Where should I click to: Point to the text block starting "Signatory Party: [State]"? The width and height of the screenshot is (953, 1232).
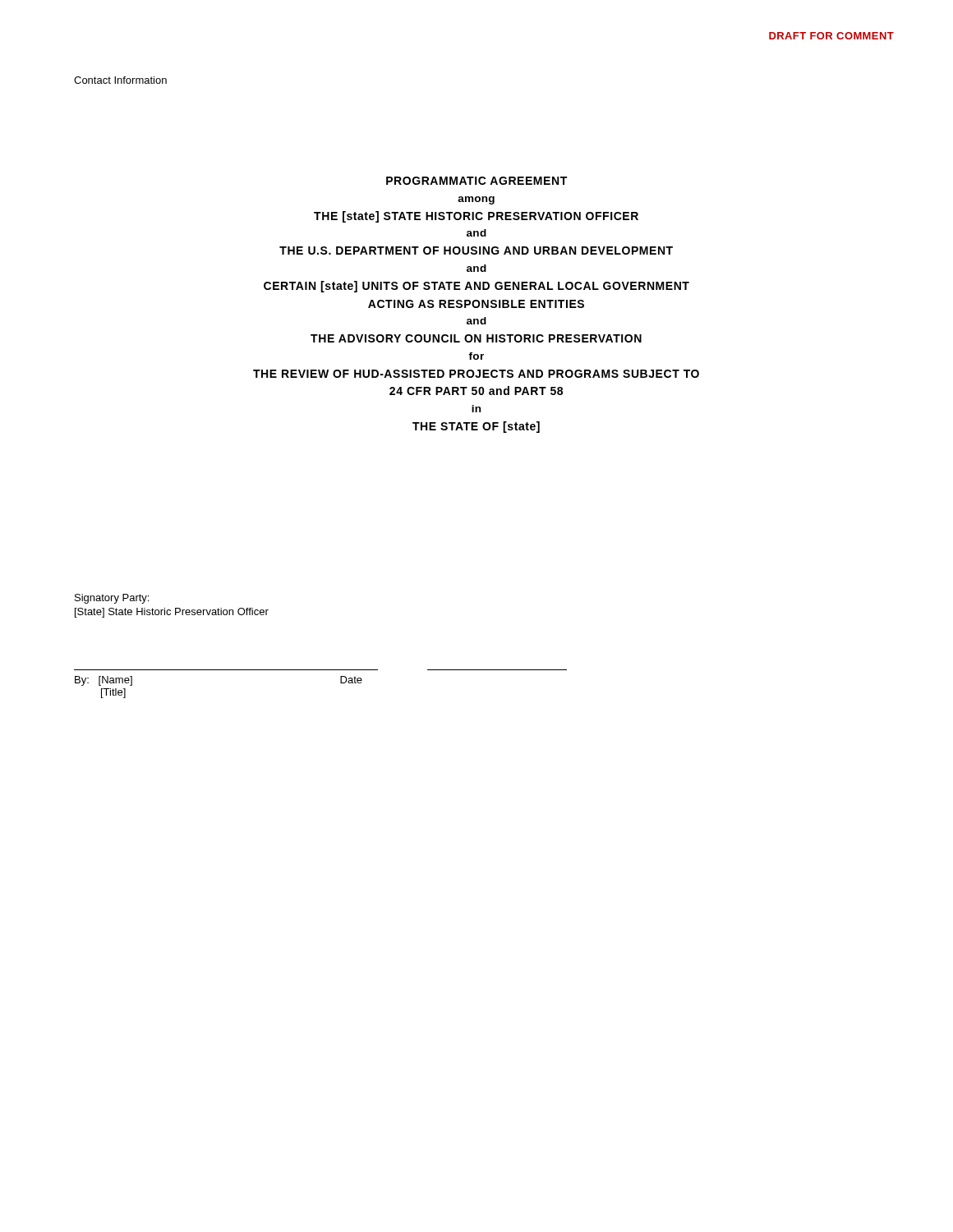pyautogui.click(x=171, y=604)
